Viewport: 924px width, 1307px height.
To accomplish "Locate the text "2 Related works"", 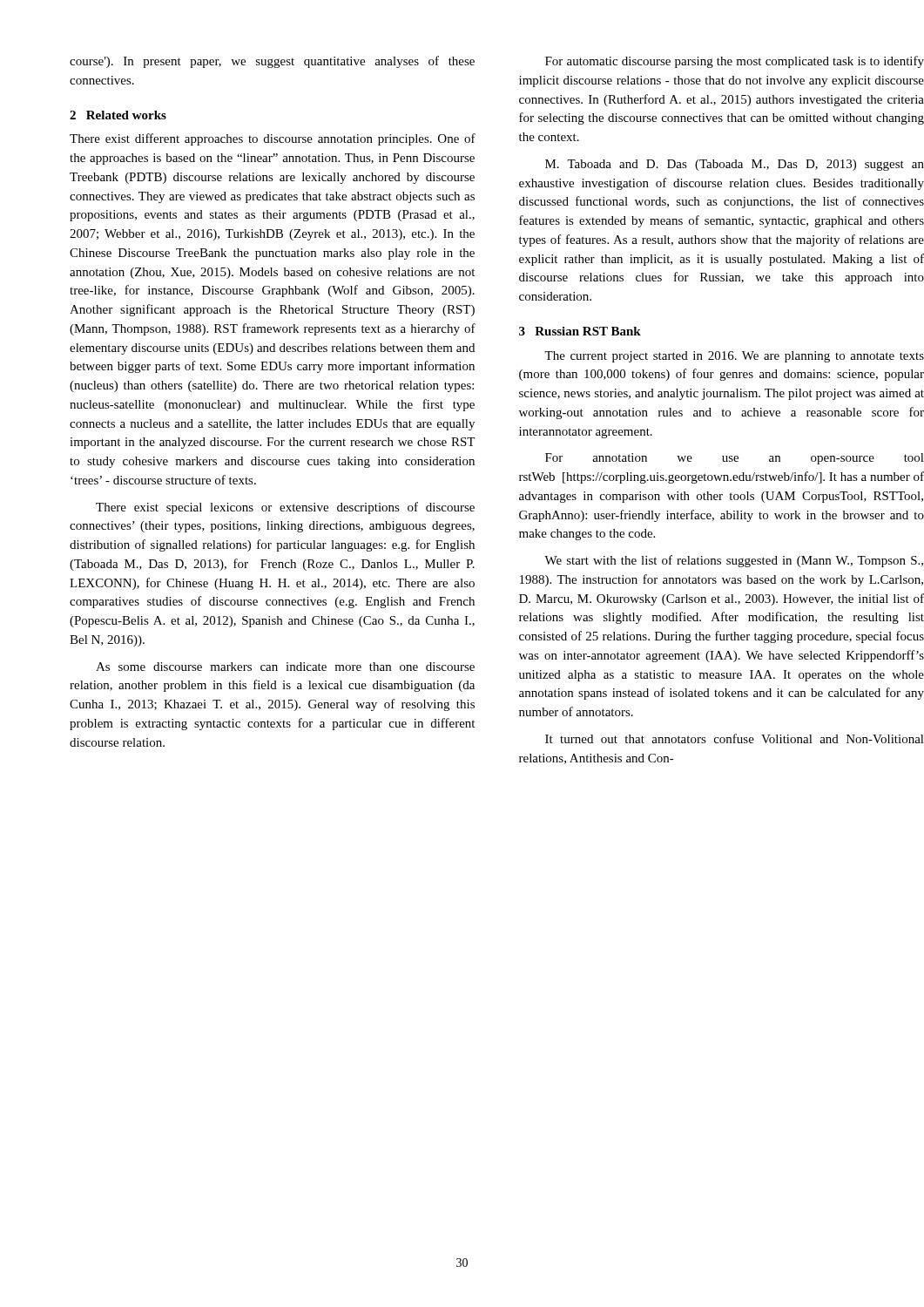I will point(118,115).
